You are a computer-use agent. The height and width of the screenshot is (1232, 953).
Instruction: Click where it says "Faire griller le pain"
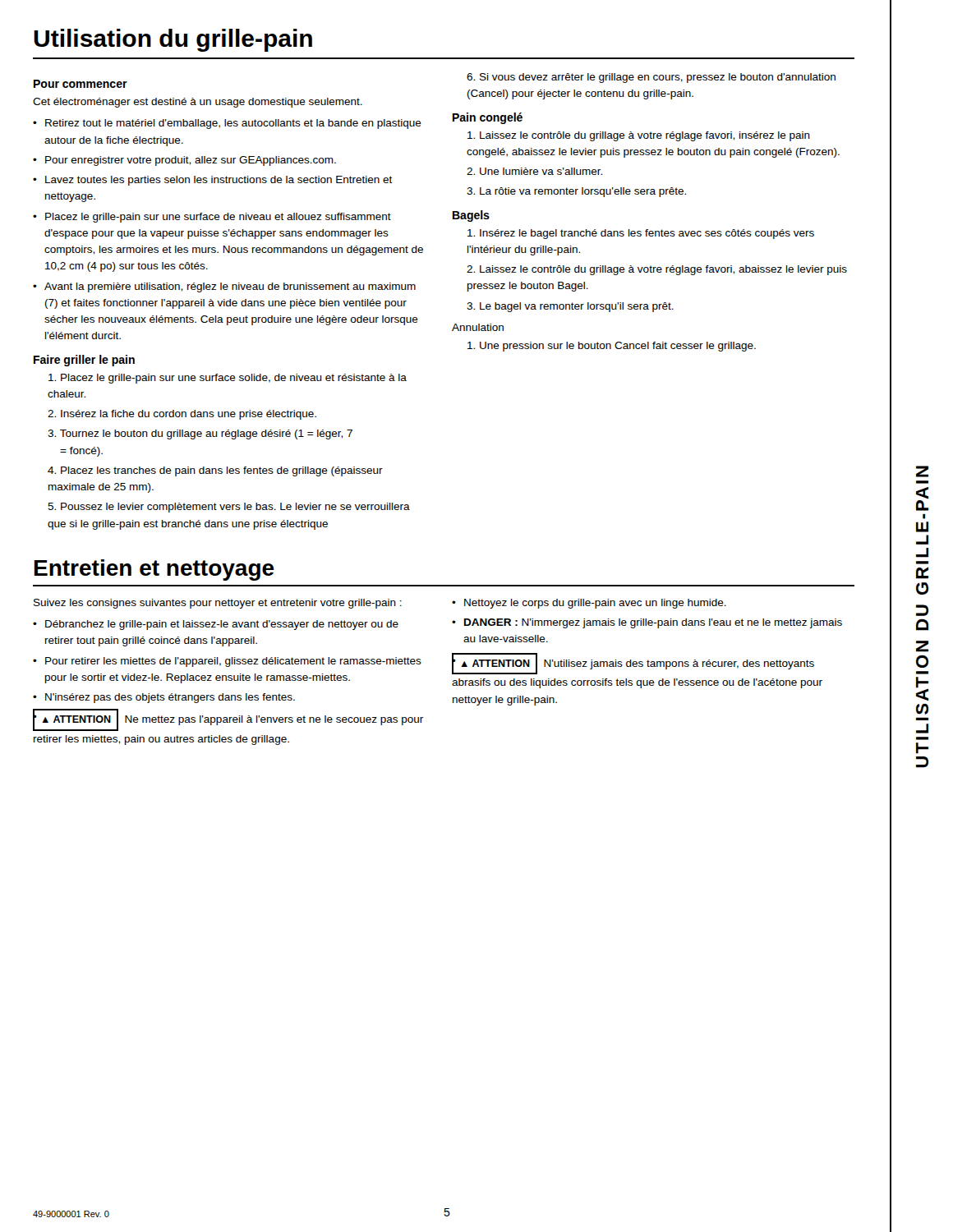tap(84, 359)
